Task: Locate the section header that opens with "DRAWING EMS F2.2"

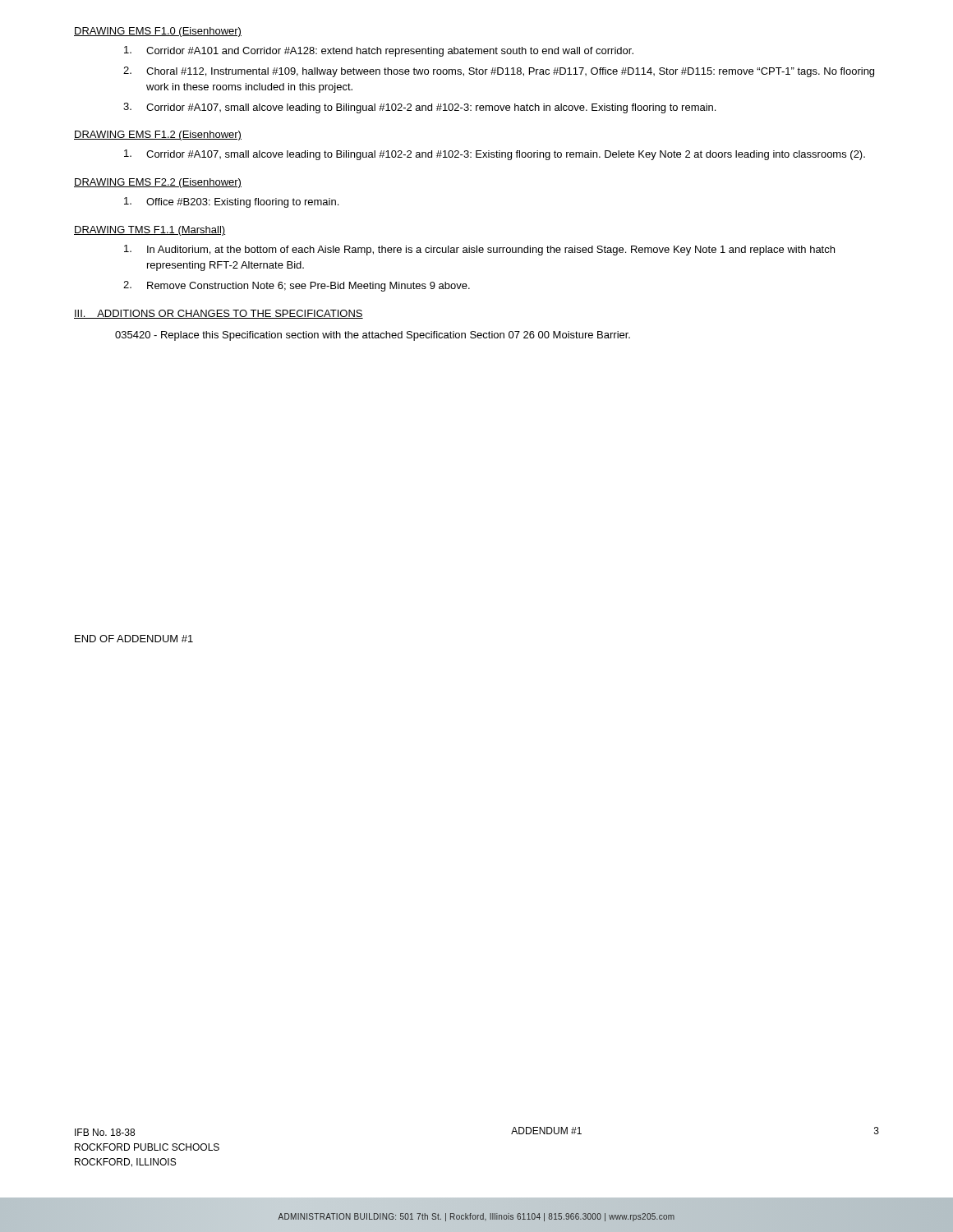Action: (158, 182)
